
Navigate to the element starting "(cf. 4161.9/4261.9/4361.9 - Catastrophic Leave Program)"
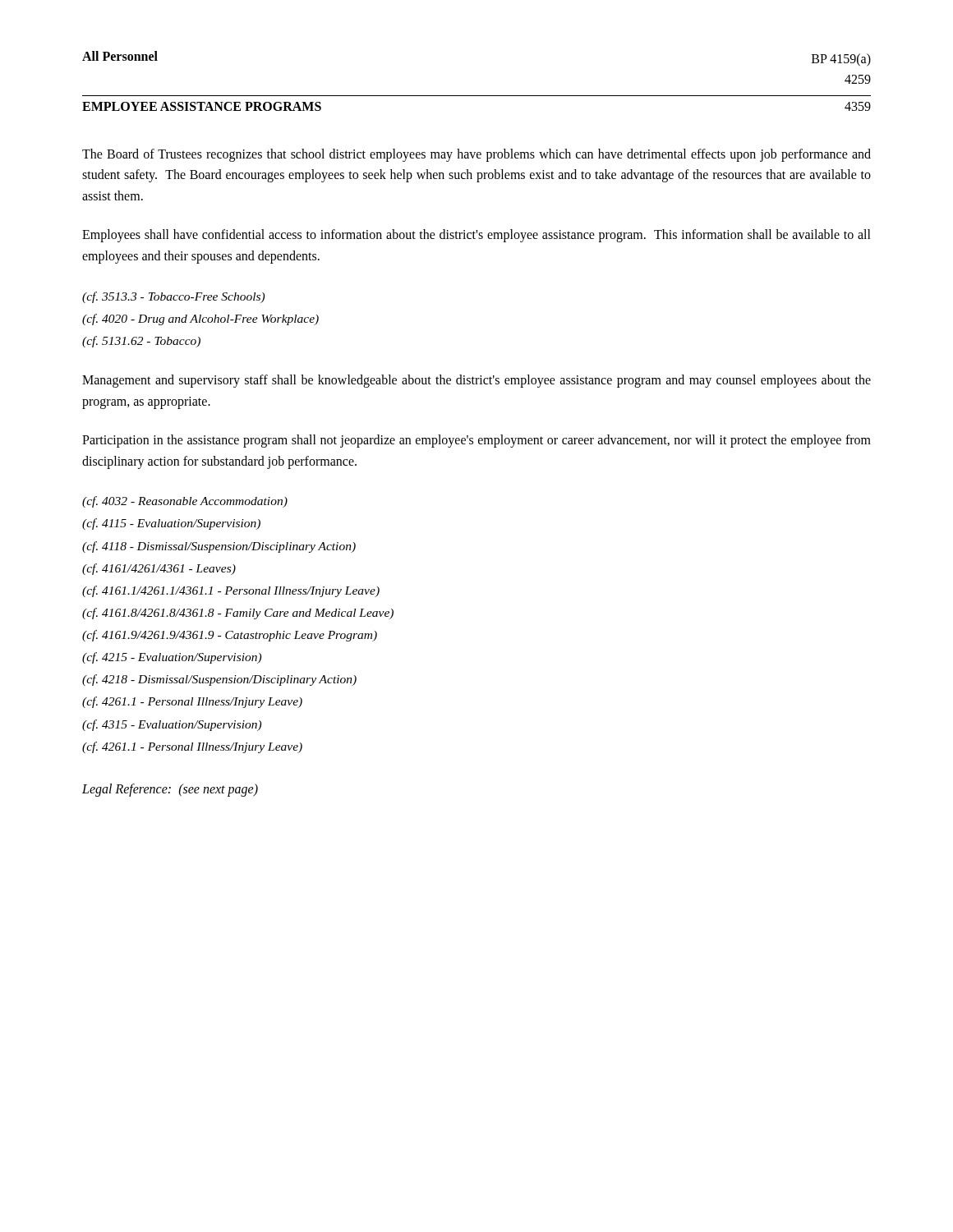[x=230, y=636]
